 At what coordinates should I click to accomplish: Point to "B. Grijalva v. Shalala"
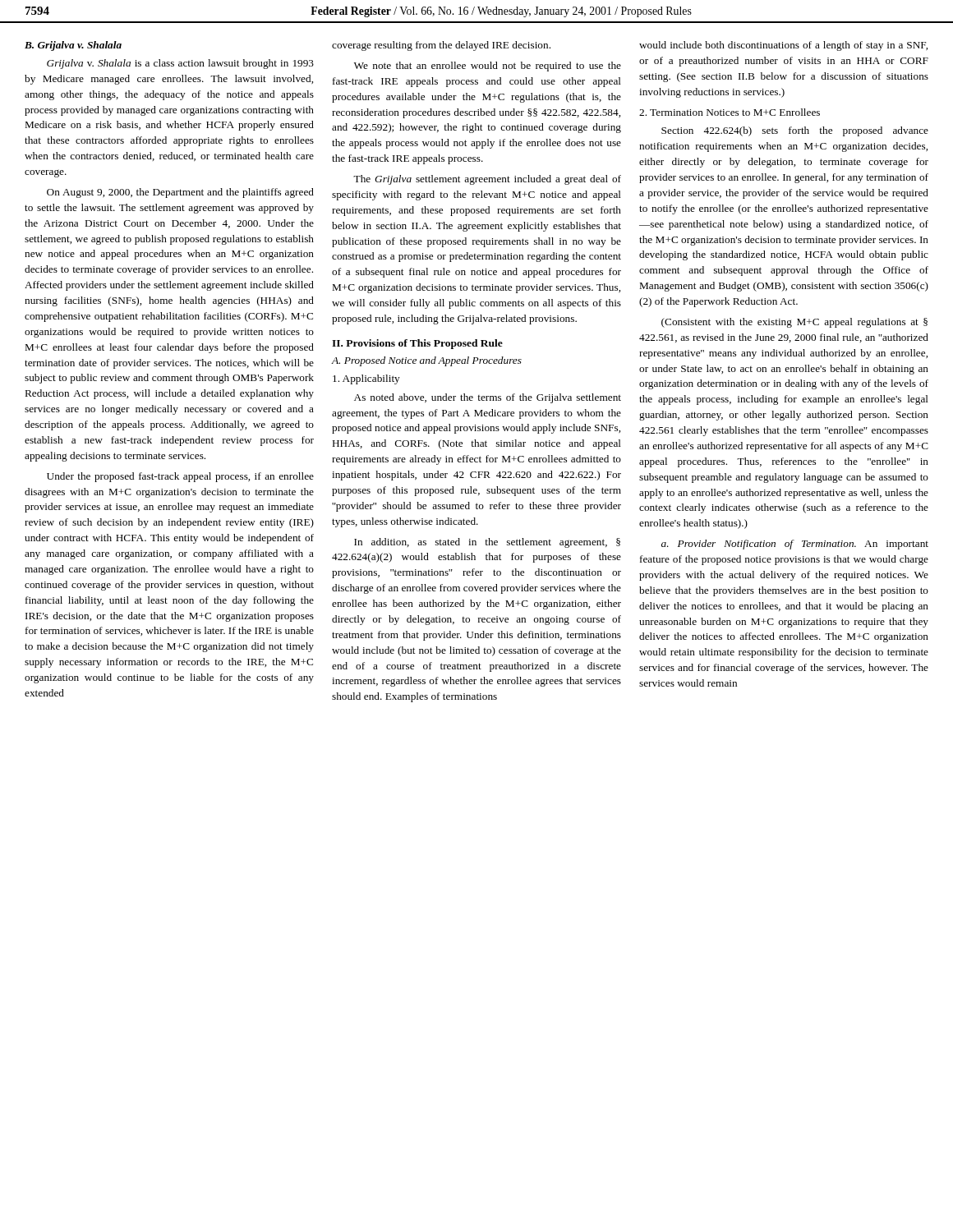click(73, 45)
